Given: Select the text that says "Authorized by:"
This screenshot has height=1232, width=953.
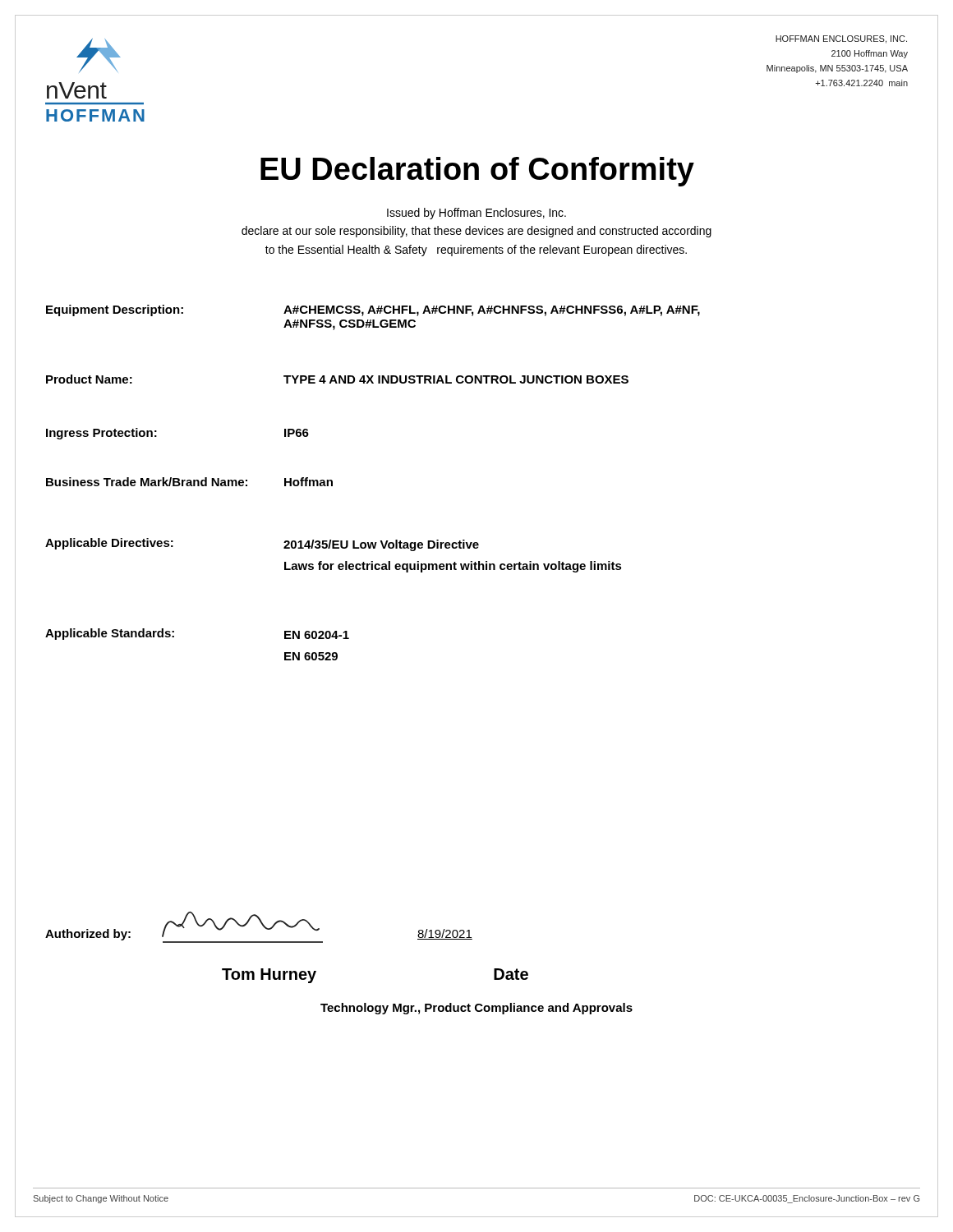Looking at the screenshot, I should [x=88, y=933].
